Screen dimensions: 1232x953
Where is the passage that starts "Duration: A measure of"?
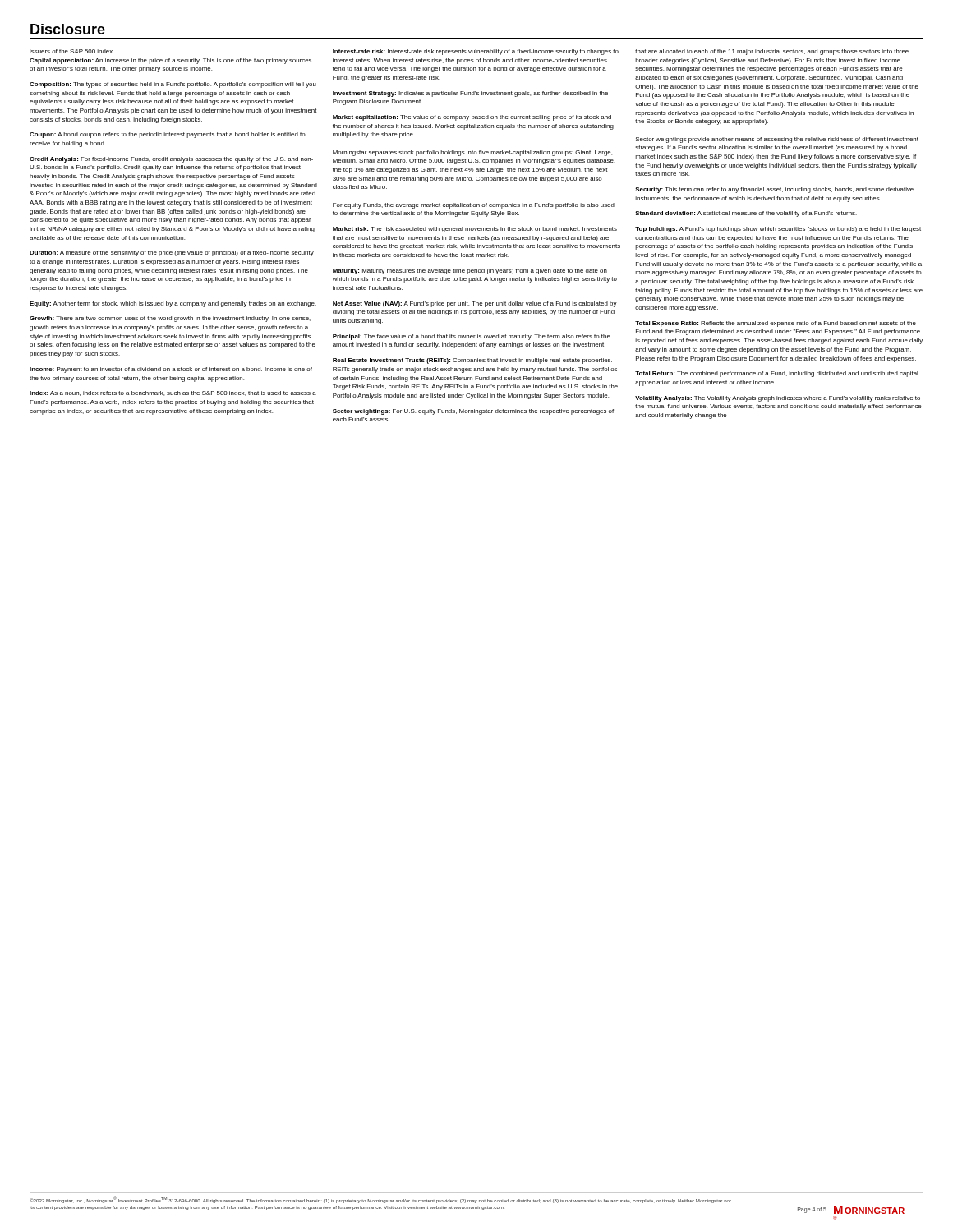pos(174,271)
